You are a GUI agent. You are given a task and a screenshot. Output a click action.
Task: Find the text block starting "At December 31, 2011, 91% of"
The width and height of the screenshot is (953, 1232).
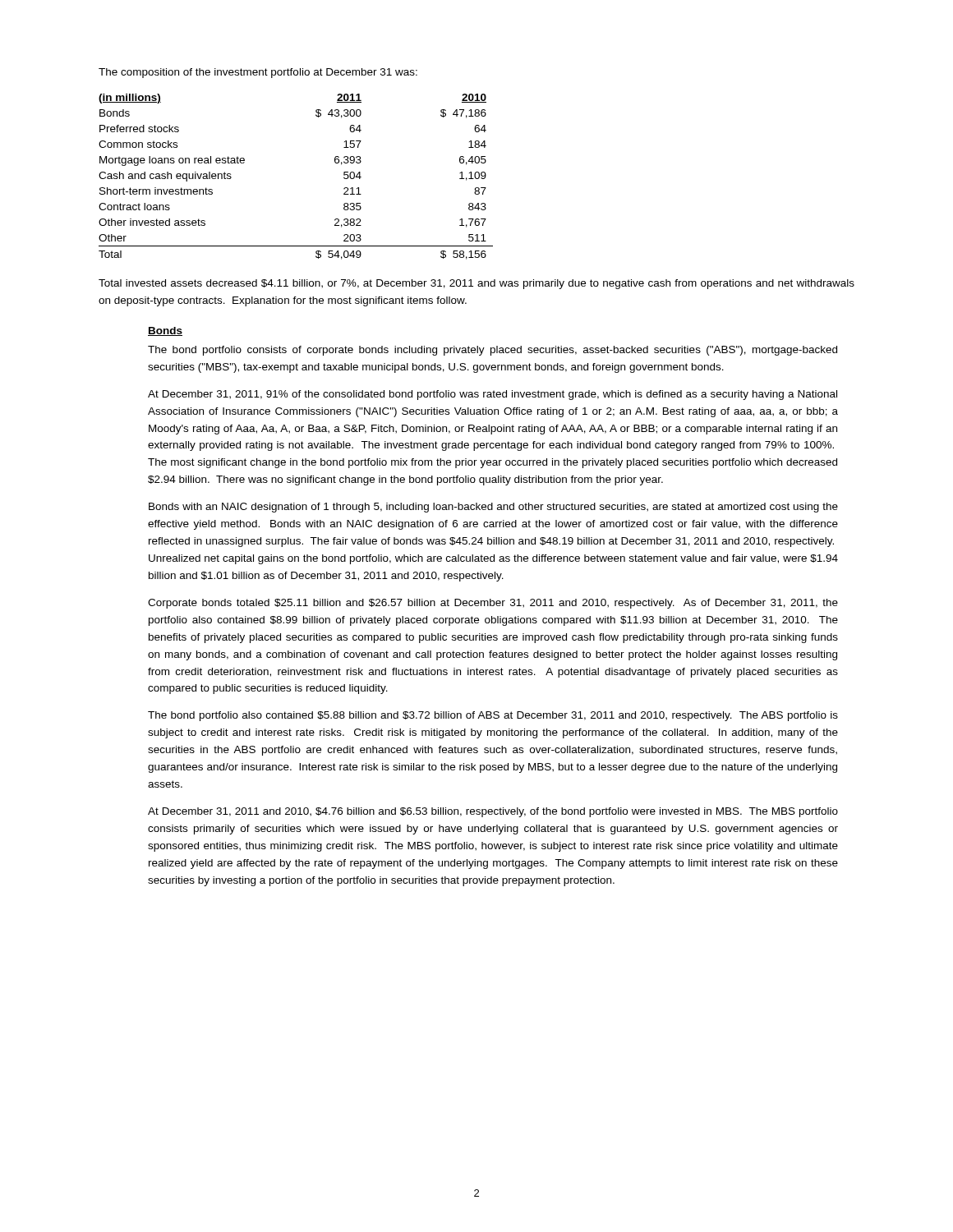[x=493, y=437]
